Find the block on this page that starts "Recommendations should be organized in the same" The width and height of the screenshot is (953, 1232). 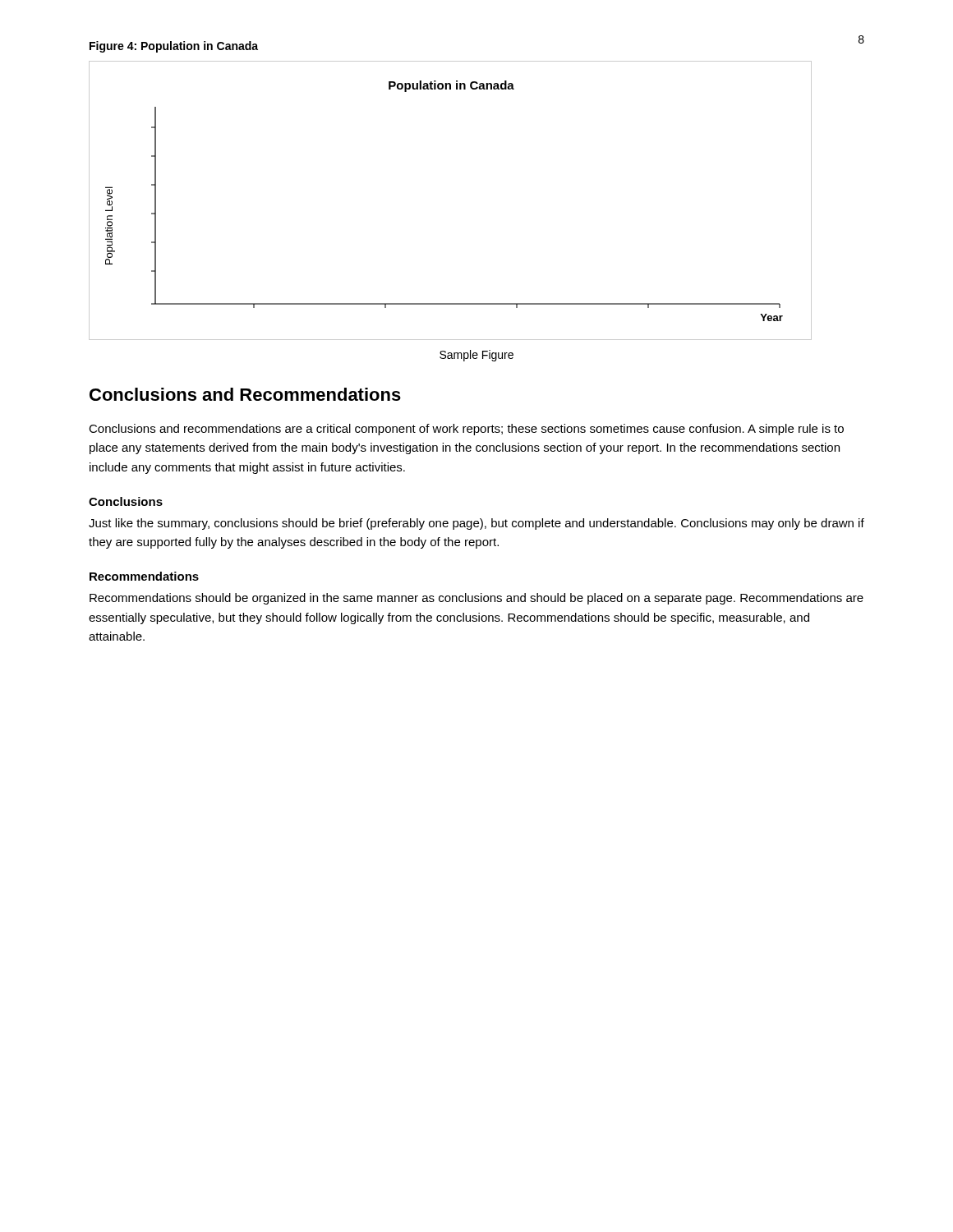pos(476,617)
